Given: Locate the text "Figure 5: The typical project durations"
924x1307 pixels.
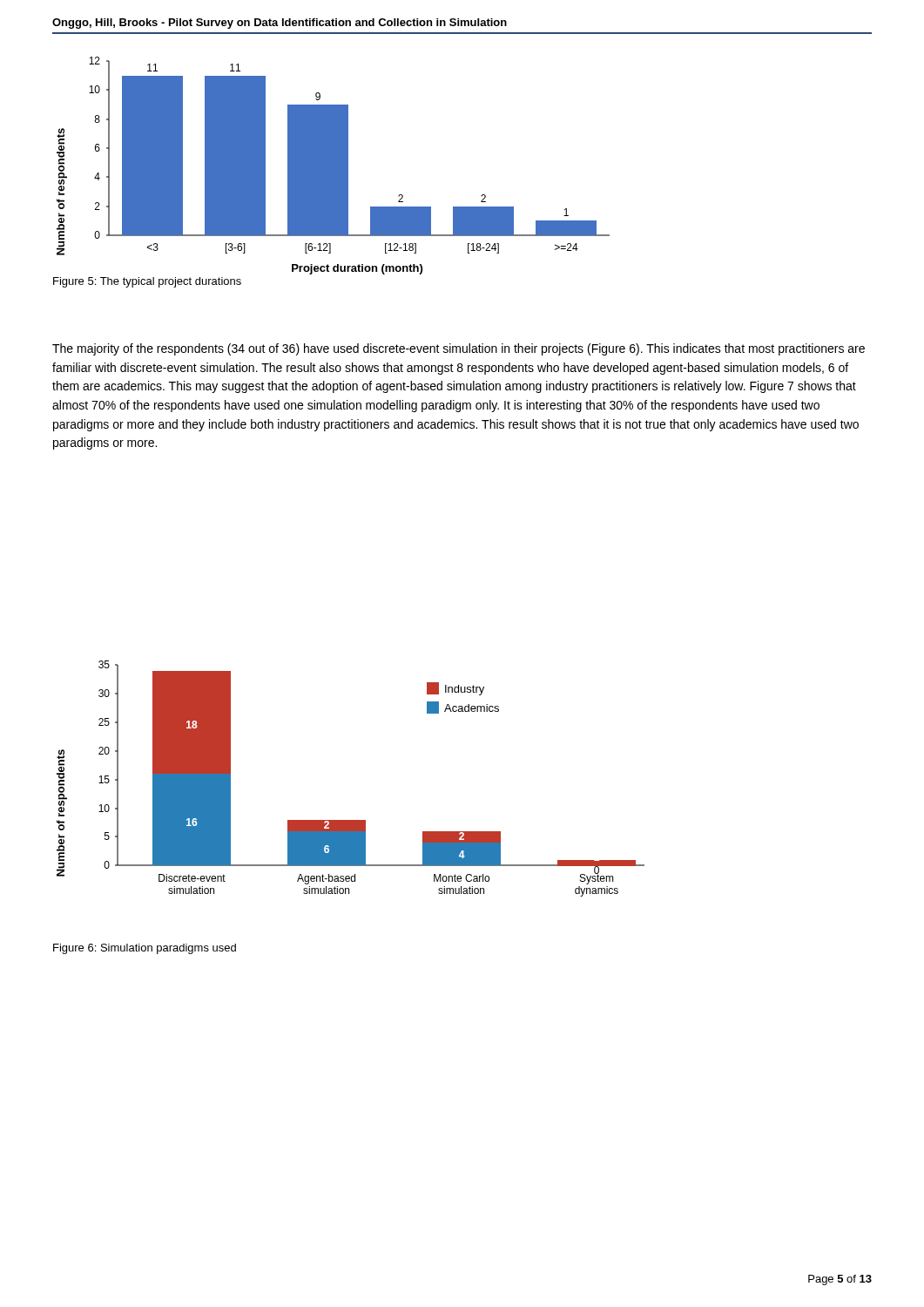Looking at the screenshot, I should [147, 281].
